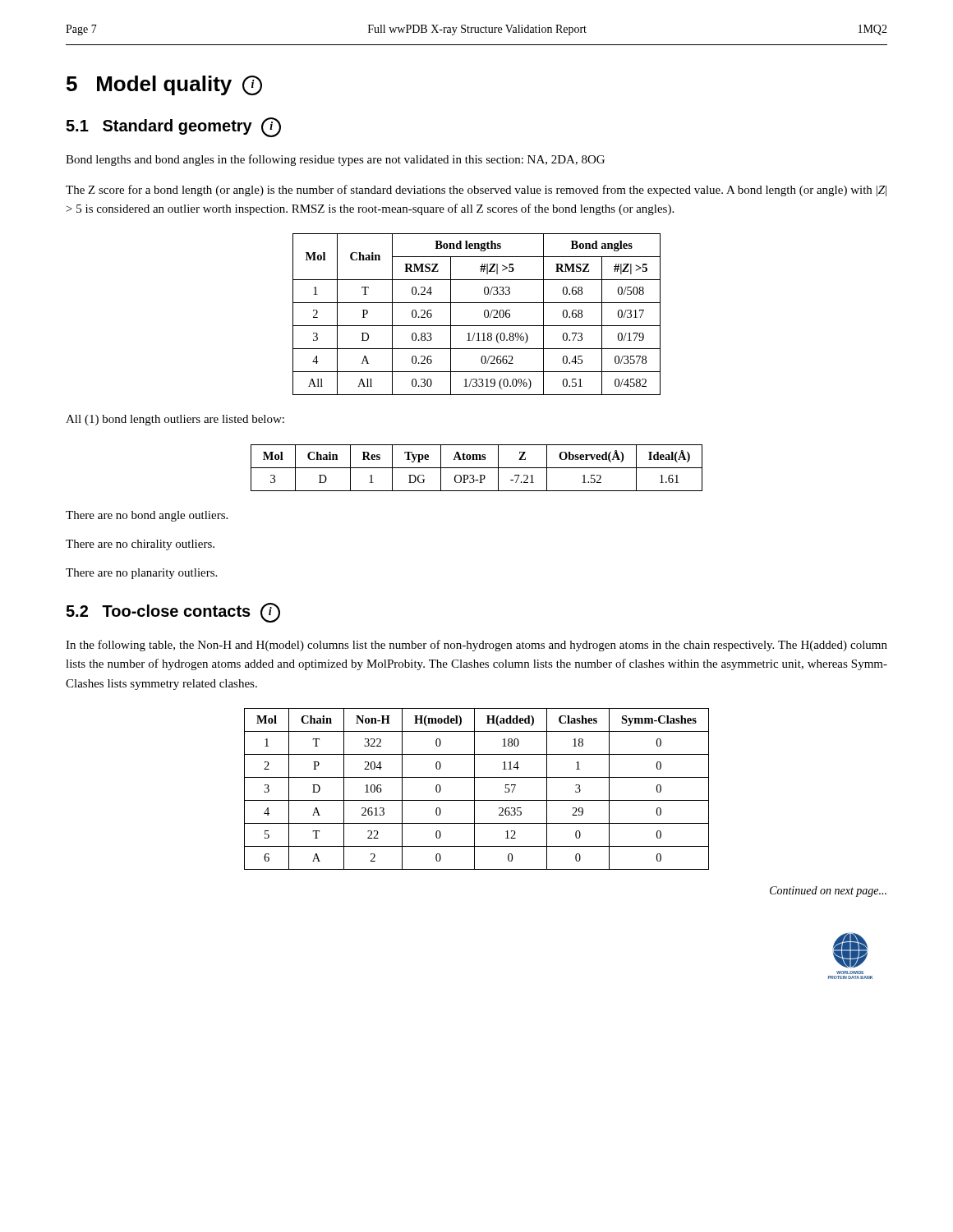
Task: Select the block starting "There are no bond angle outliers."
Action: [x=147, y=516]
